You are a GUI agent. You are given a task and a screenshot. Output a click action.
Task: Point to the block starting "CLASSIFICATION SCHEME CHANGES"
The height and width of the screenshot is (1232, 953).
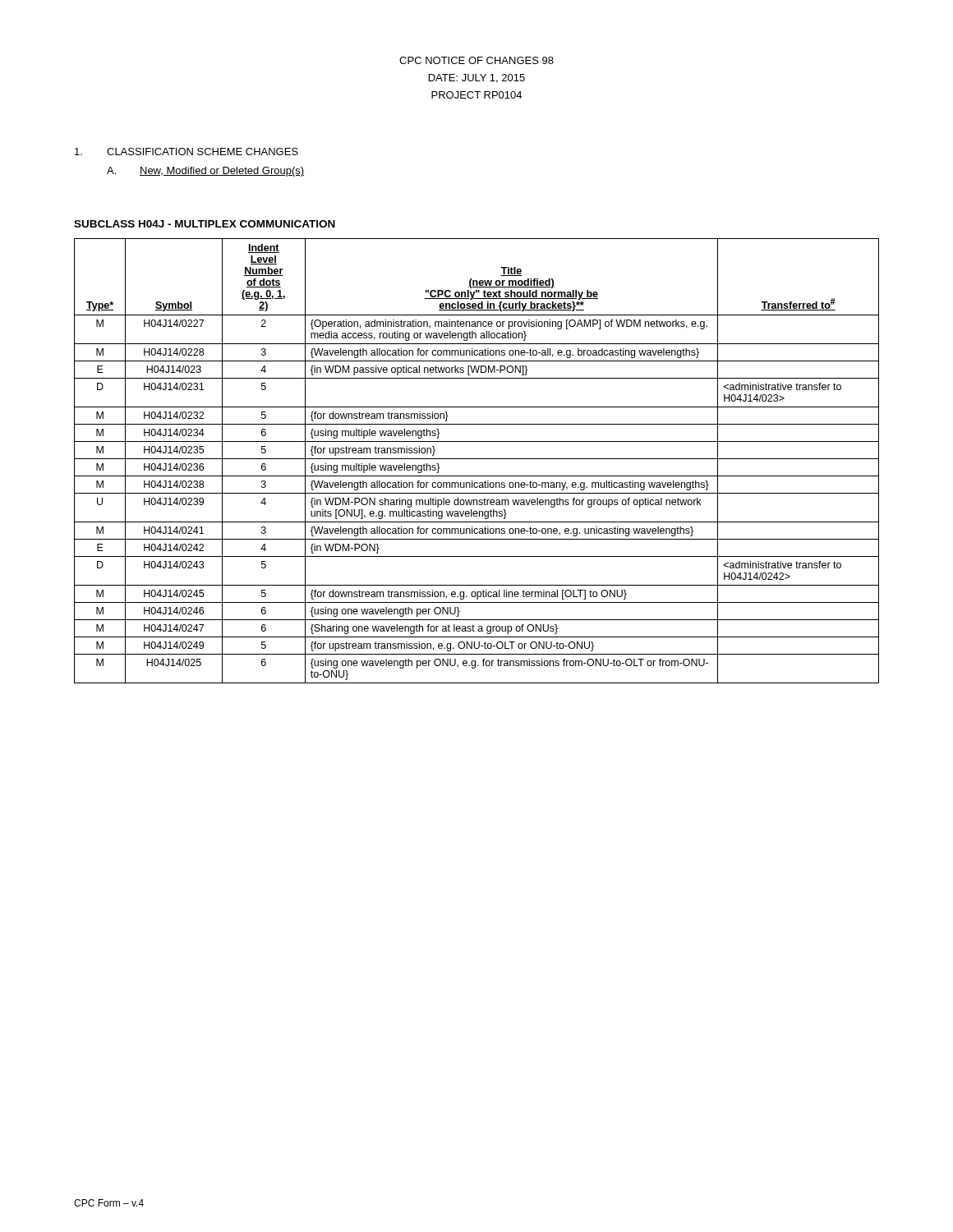(186, 152)
